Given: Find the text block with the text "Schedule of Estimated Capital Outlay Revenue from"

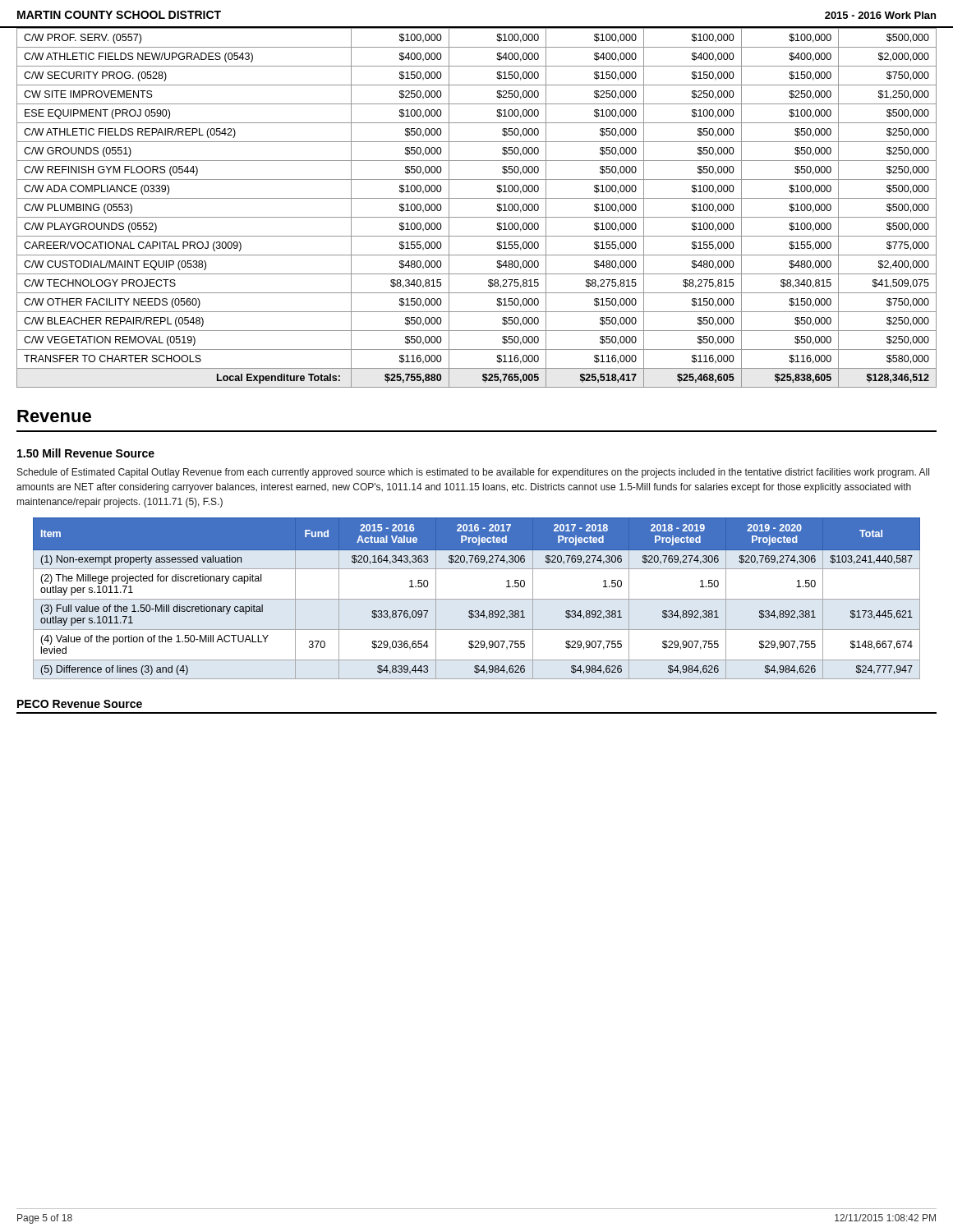Looking at the screenshot, I should pyautogui.click(x=473, y=487).
